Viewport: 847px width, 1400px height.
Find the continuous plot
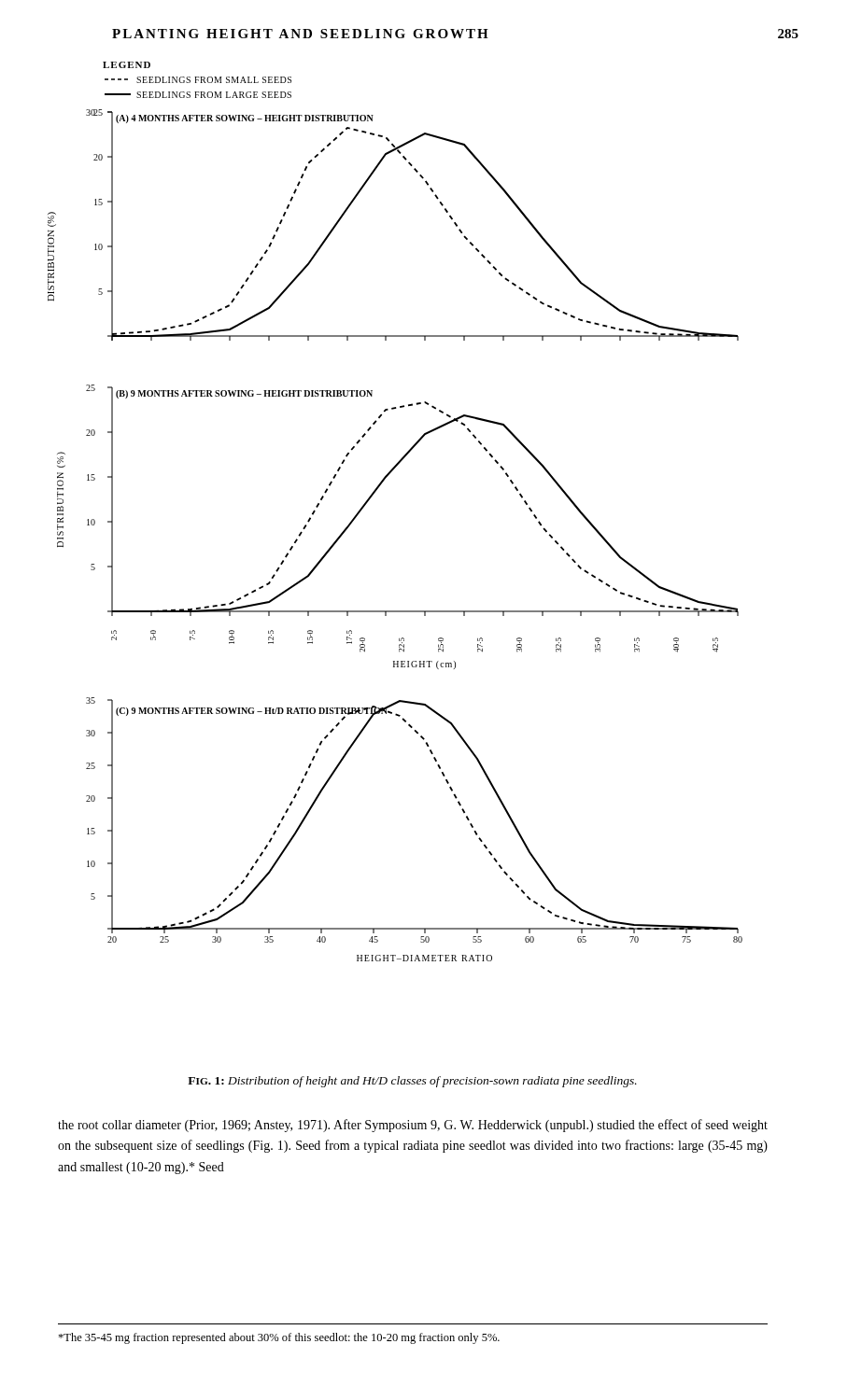click(x=416, y=557)
